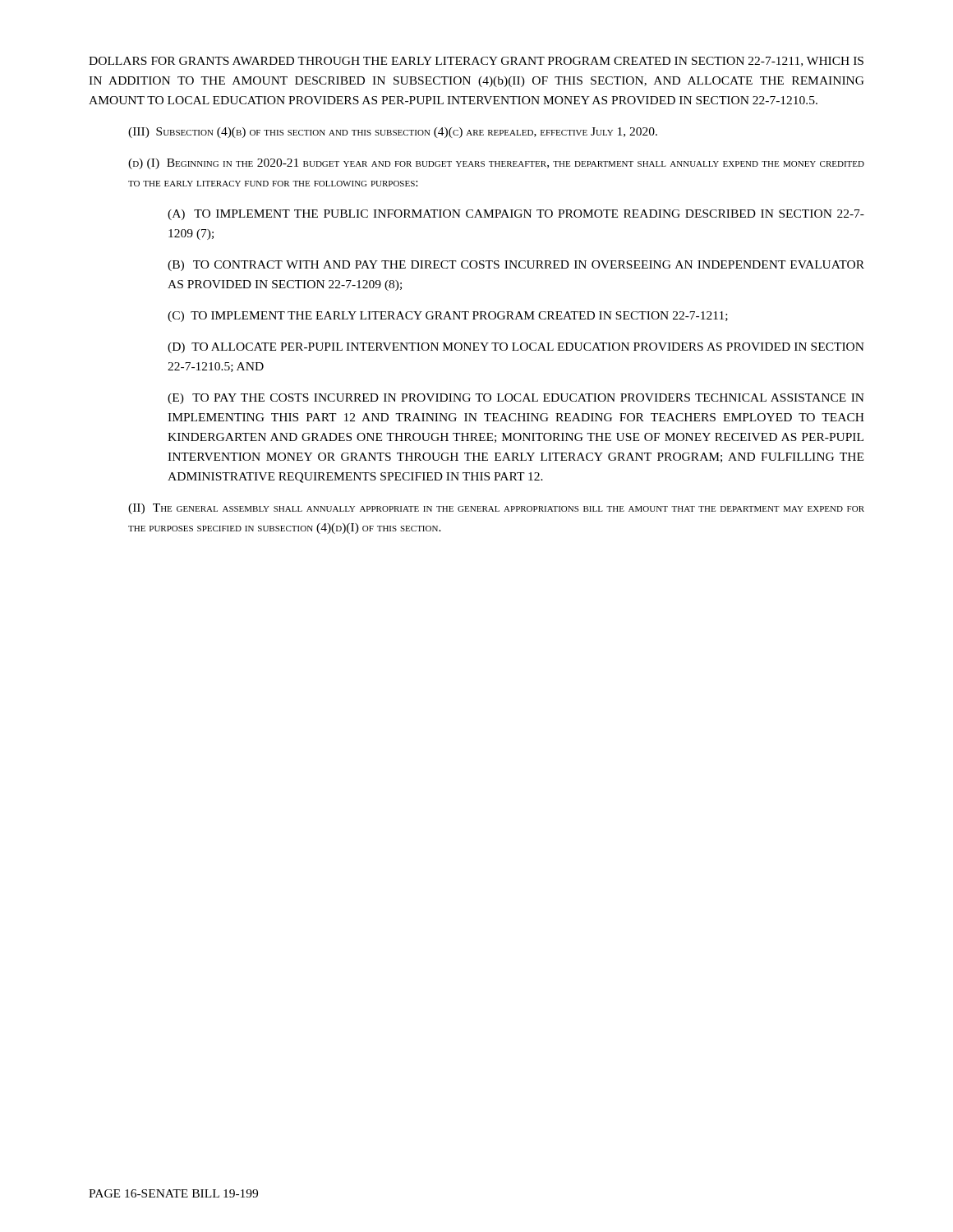Locate the text block containing "(E) TO PAY THE"
Viewport: 953px width, 1232px height.
pos(516,437)
